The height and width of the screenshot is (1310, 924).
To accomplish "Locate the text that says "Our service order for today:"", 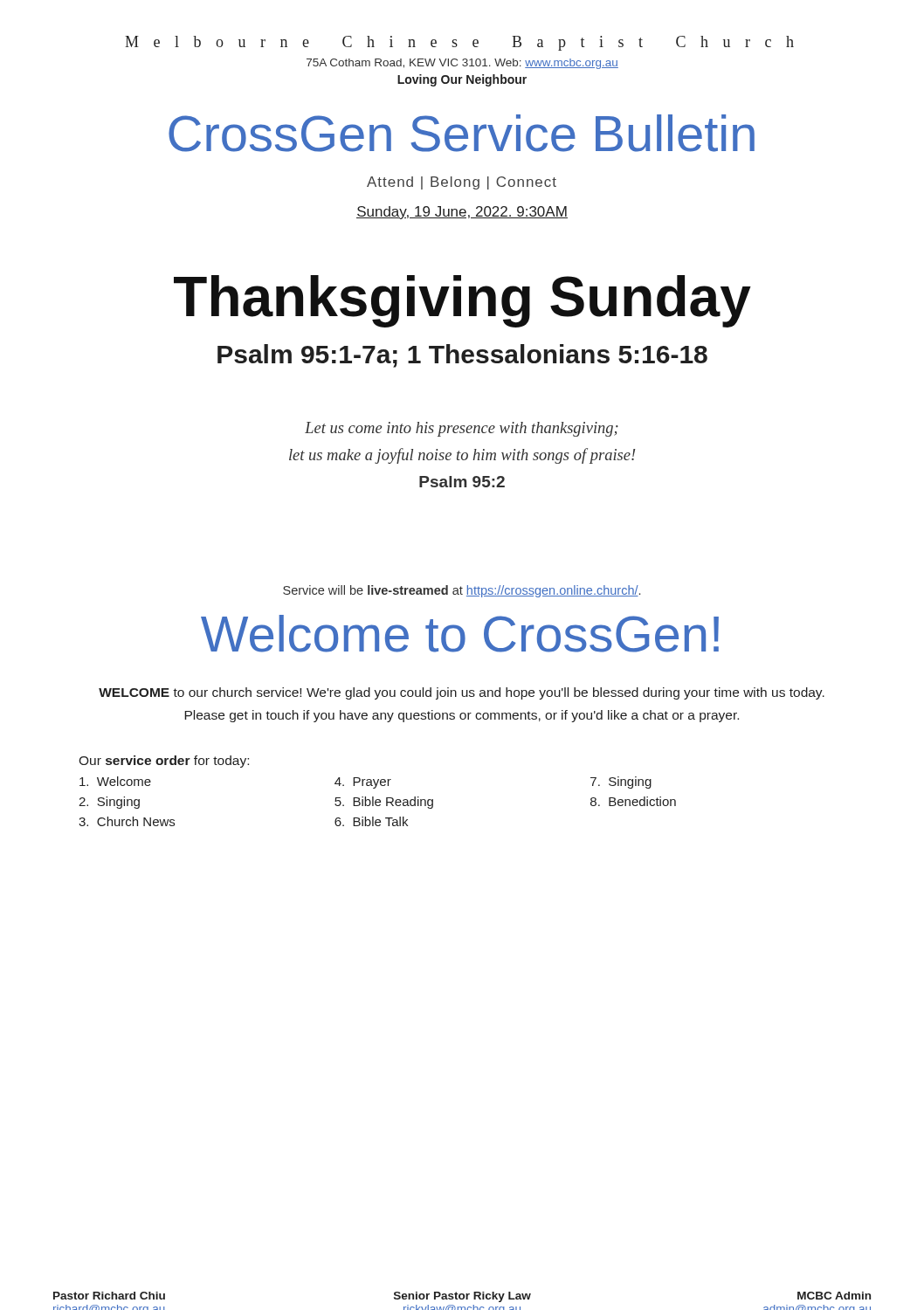I will 164,760.
